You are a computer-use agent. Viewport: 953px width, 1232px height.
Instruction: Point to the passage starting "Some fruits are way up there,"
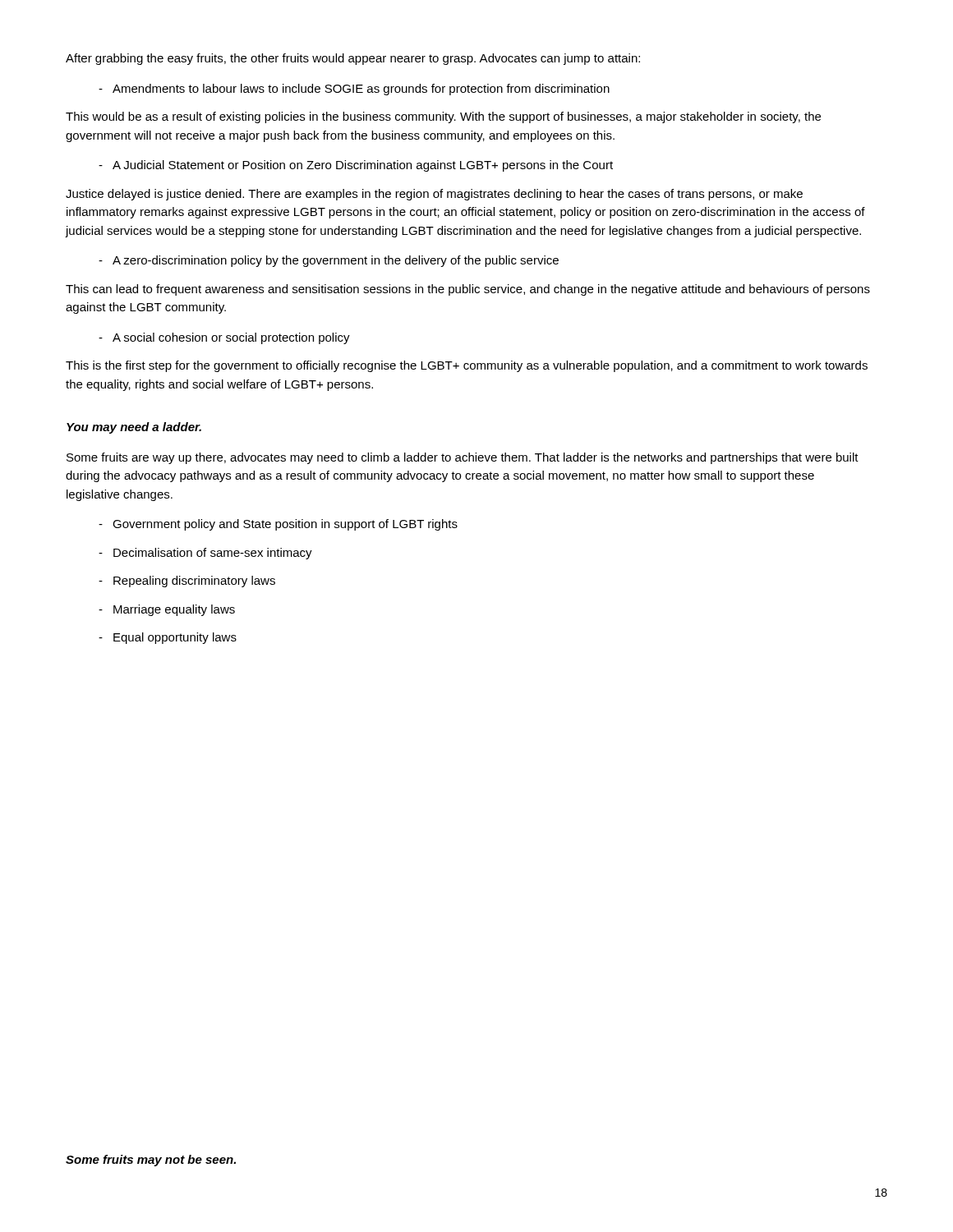tap(462, 475)
